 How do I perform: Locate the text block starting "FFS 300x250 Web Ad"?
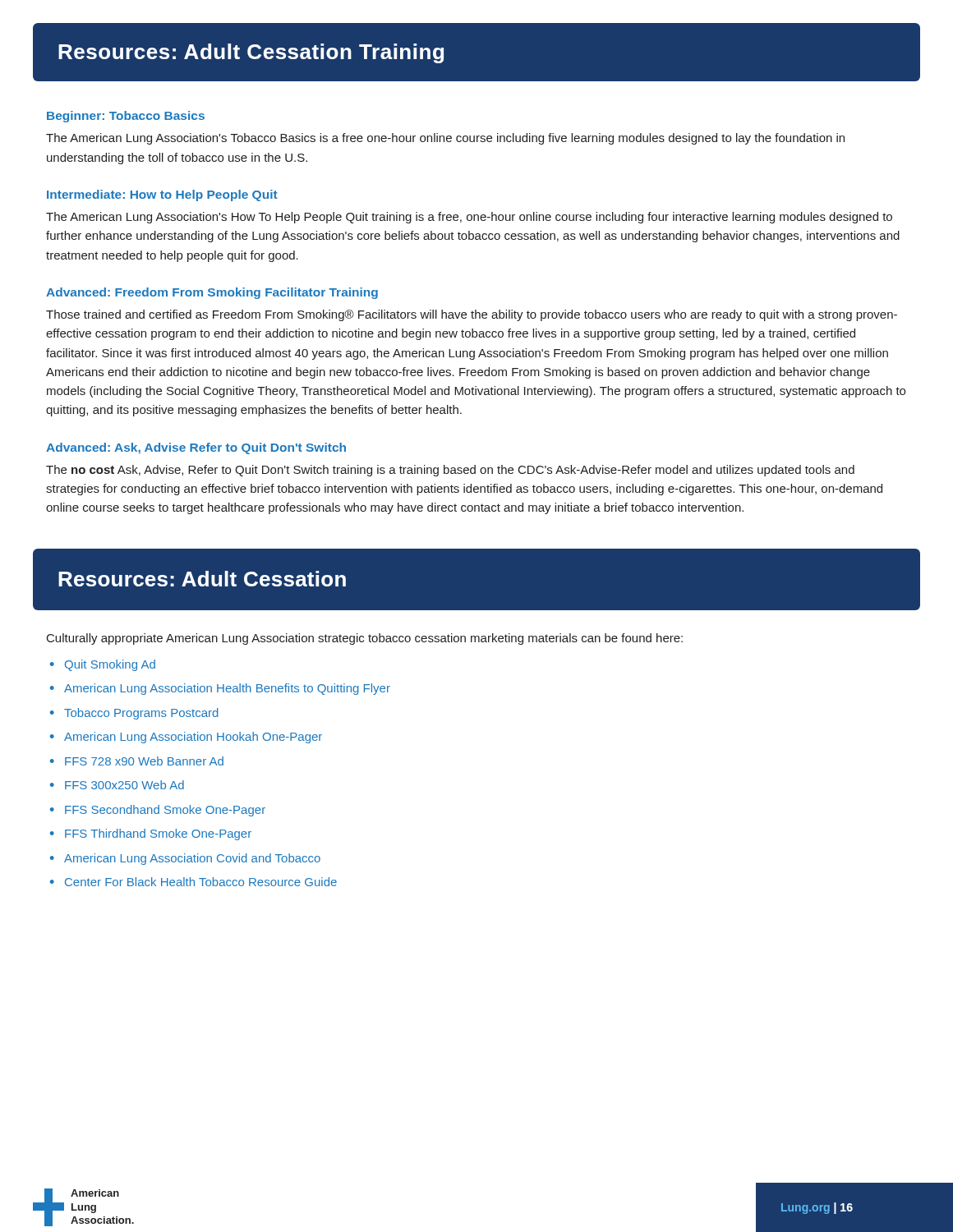pyautogui.click(x=124, y=785)
